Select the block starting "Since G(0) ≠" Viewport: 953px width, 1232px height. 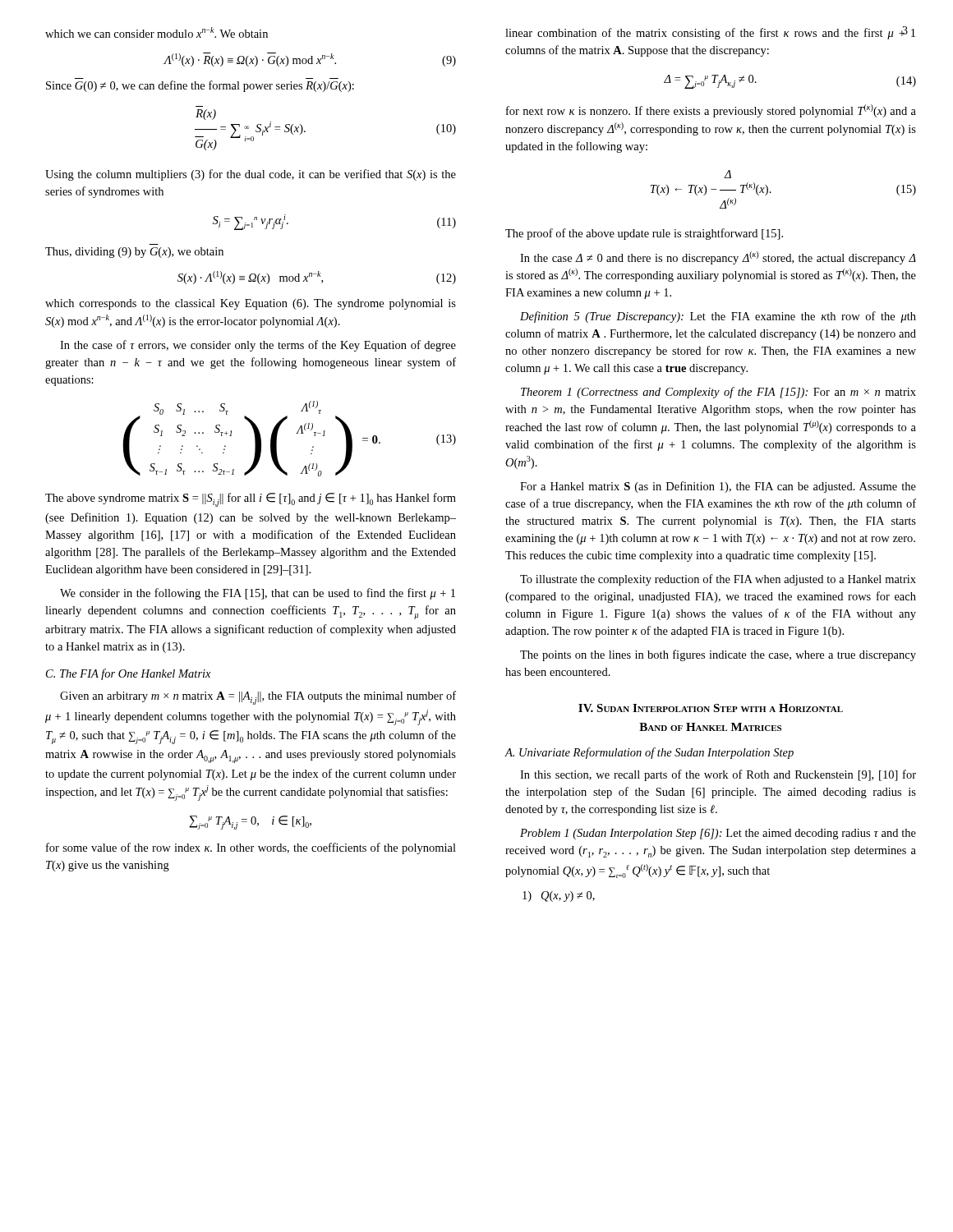(x=251, y=86)
